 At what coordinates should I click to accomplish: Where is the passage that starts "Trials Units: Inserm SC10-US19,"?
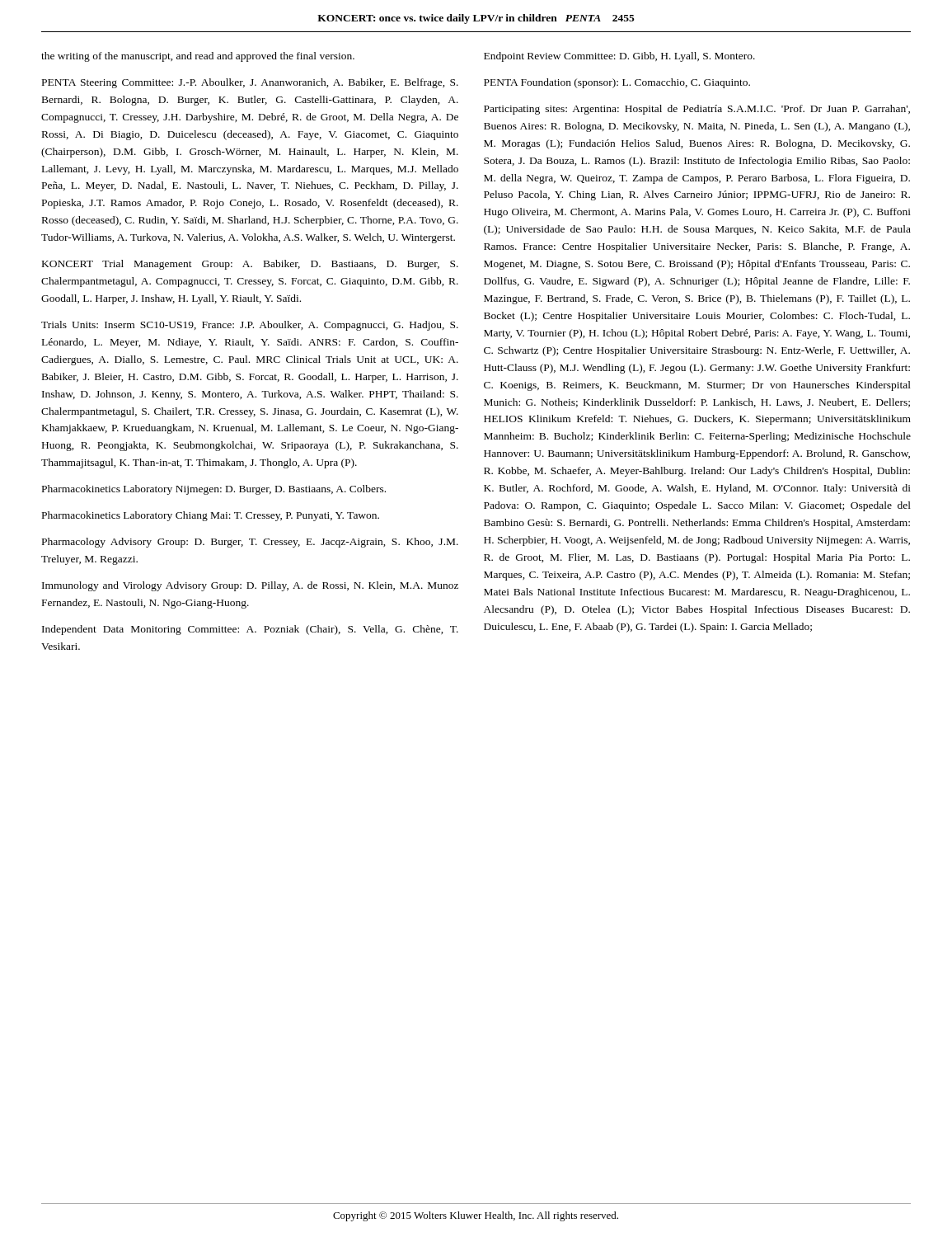pos(250,393)
